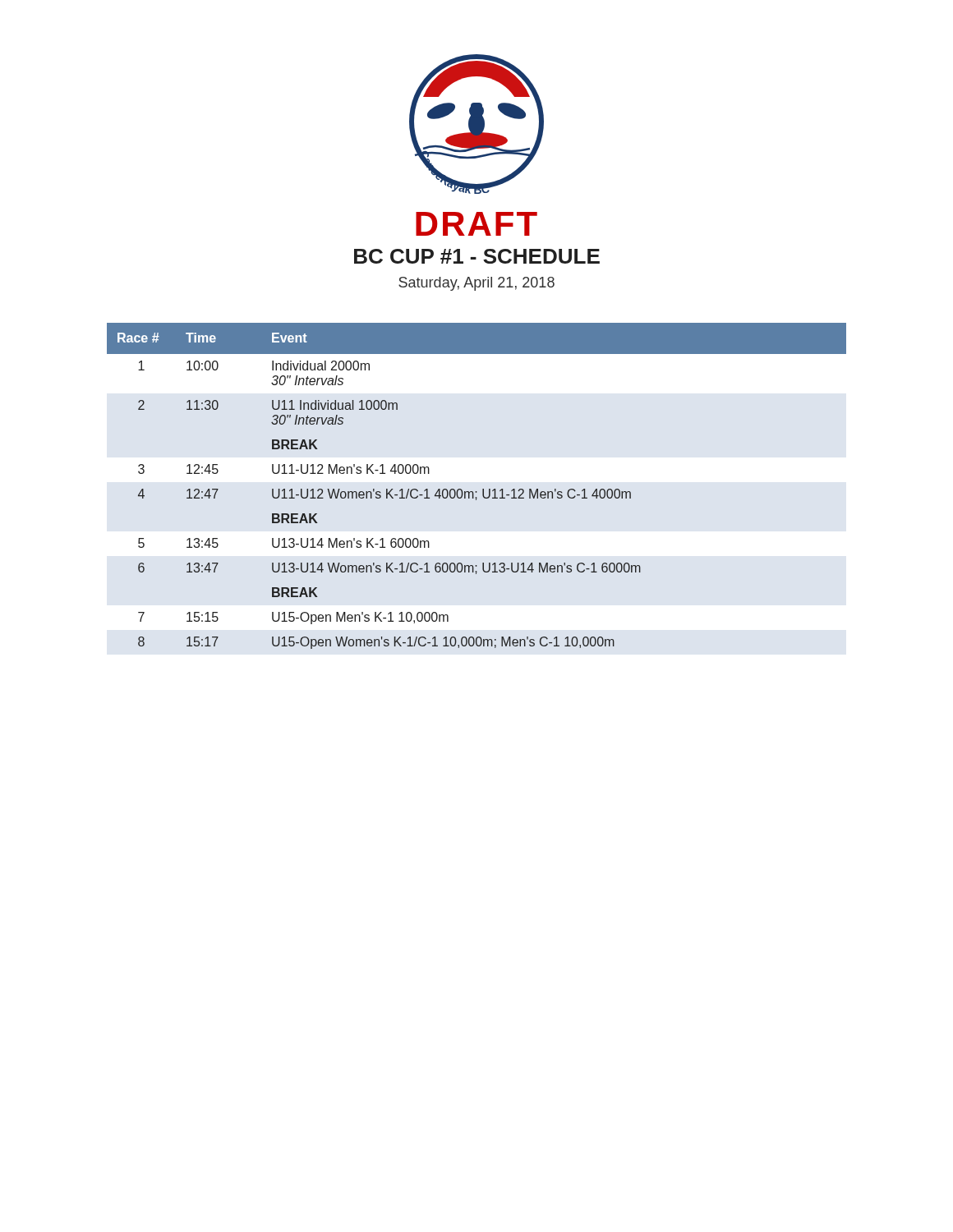Click on the table containing "U11-U12 Men's K-1 4000m"
953x1232 pixels.
(476, 489)
